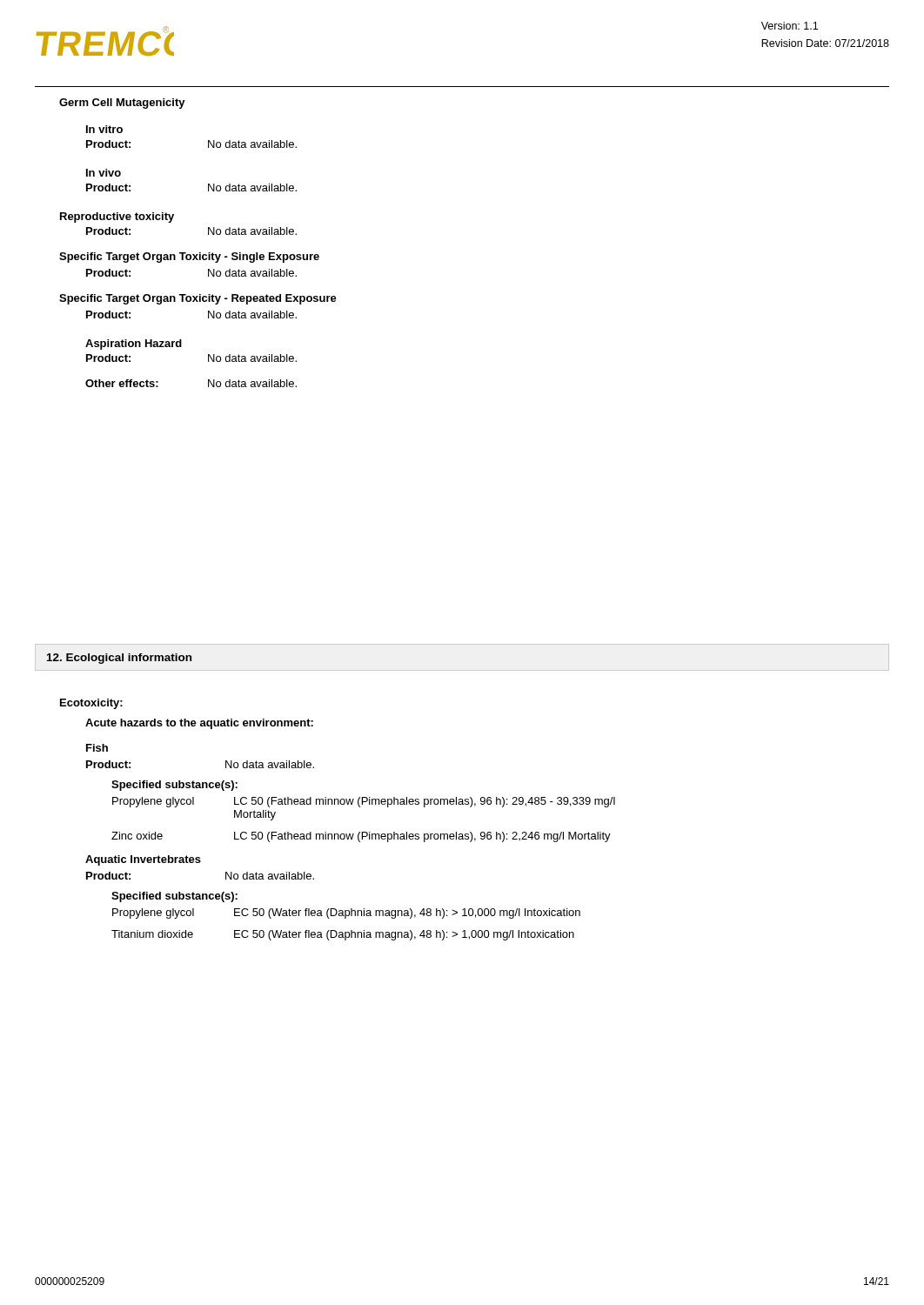Locate the text block with the text "In vitro Product:"
924x1305 pixels.
(104, 129)
